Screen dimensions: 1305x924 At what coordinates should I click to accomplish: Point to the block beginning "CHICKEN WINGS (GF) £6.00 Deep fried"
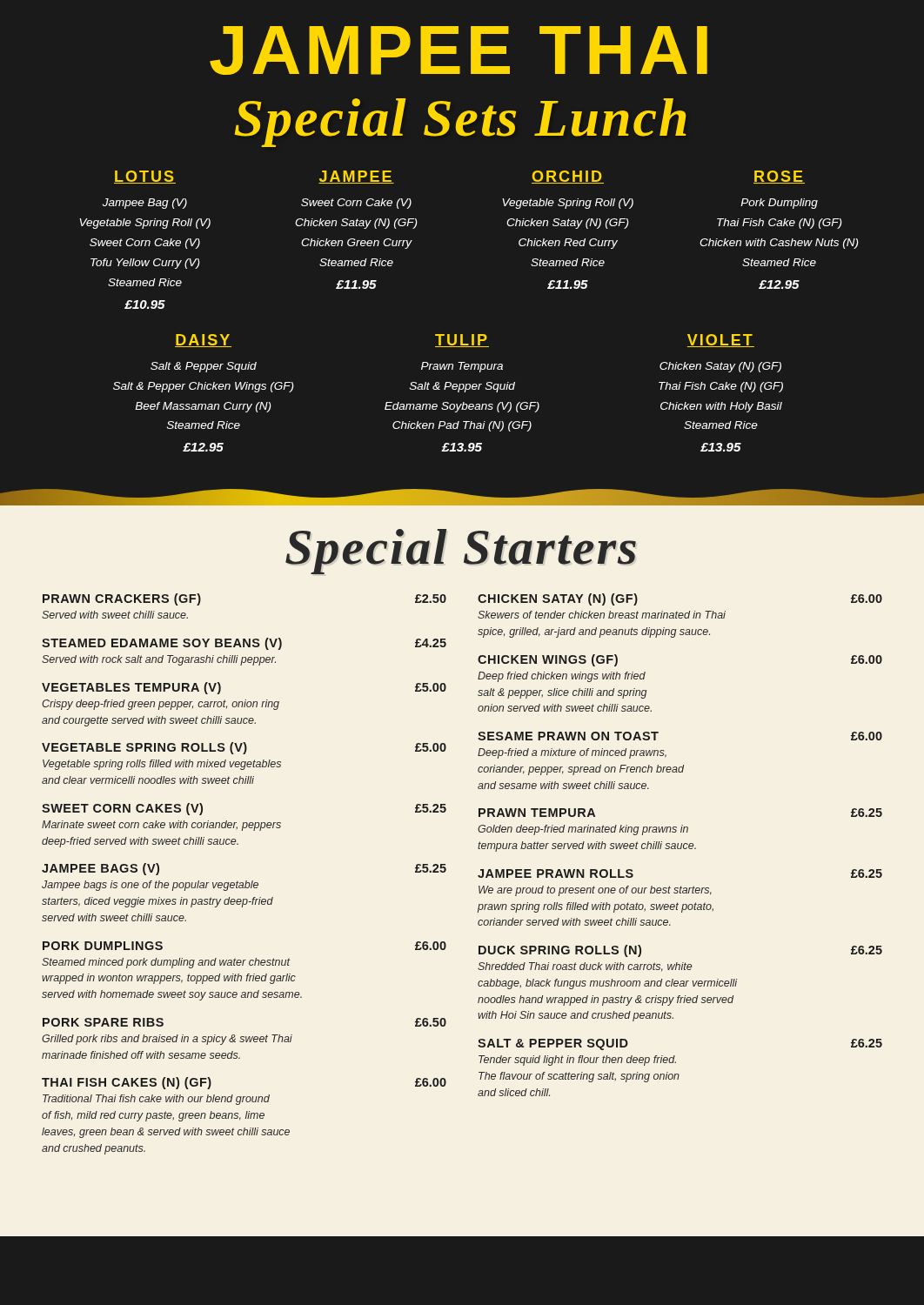coord(549,660)
